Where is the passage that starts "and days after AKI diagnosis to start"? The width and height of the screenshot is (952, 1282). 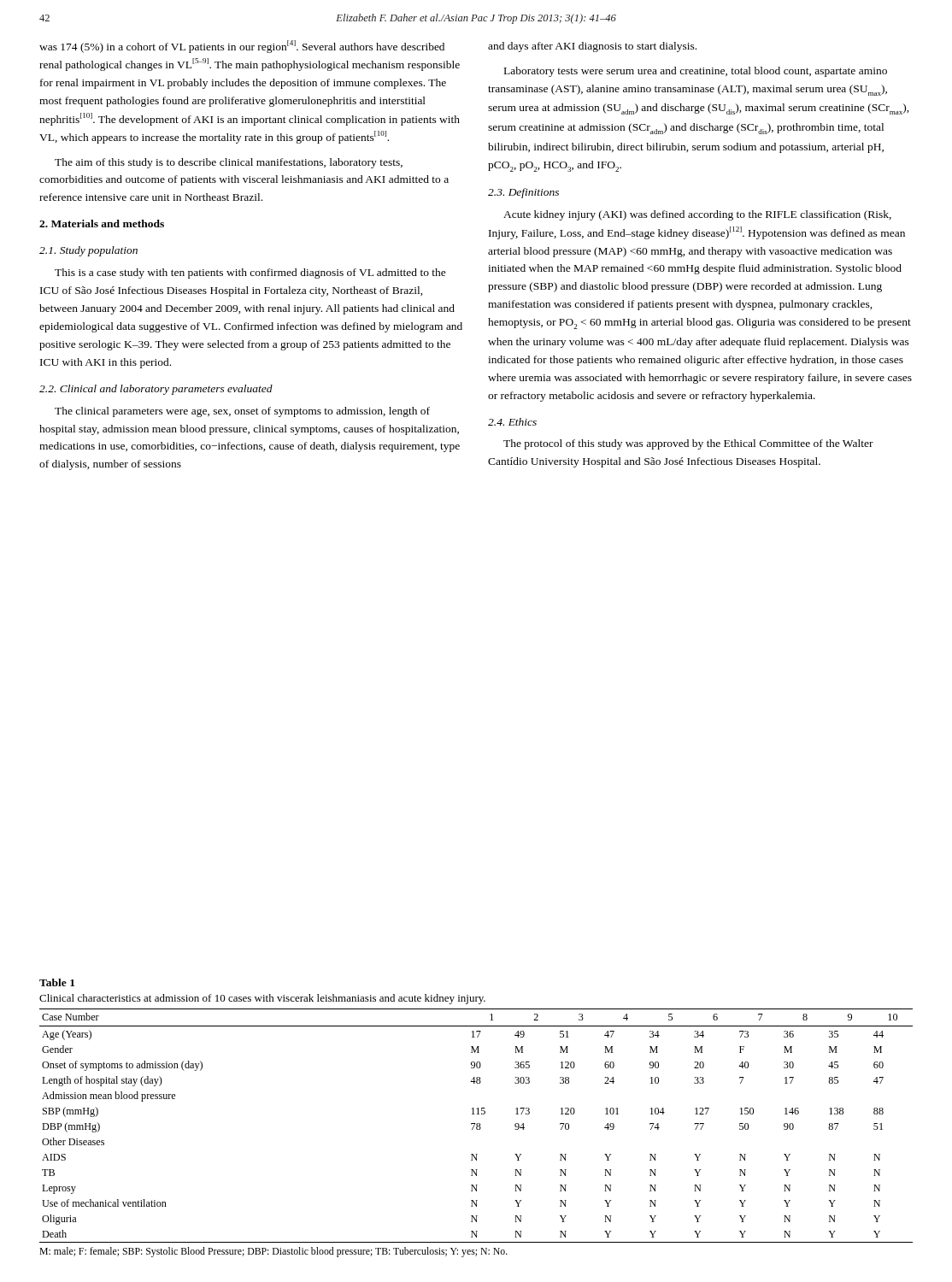[700, 47]
